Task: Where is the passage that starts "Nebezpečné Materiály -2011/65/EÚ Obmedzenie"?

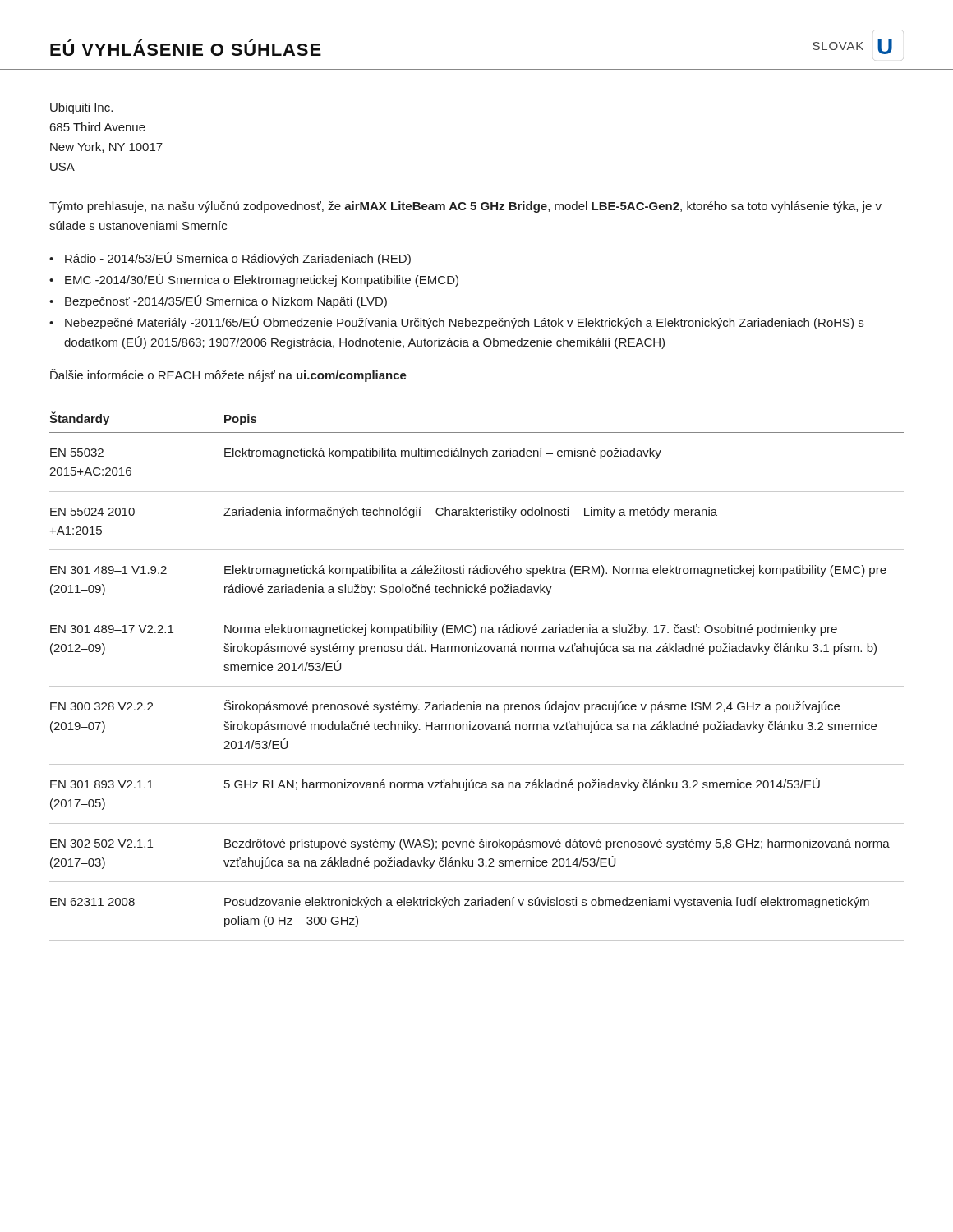Action: (x=464, y=332)
